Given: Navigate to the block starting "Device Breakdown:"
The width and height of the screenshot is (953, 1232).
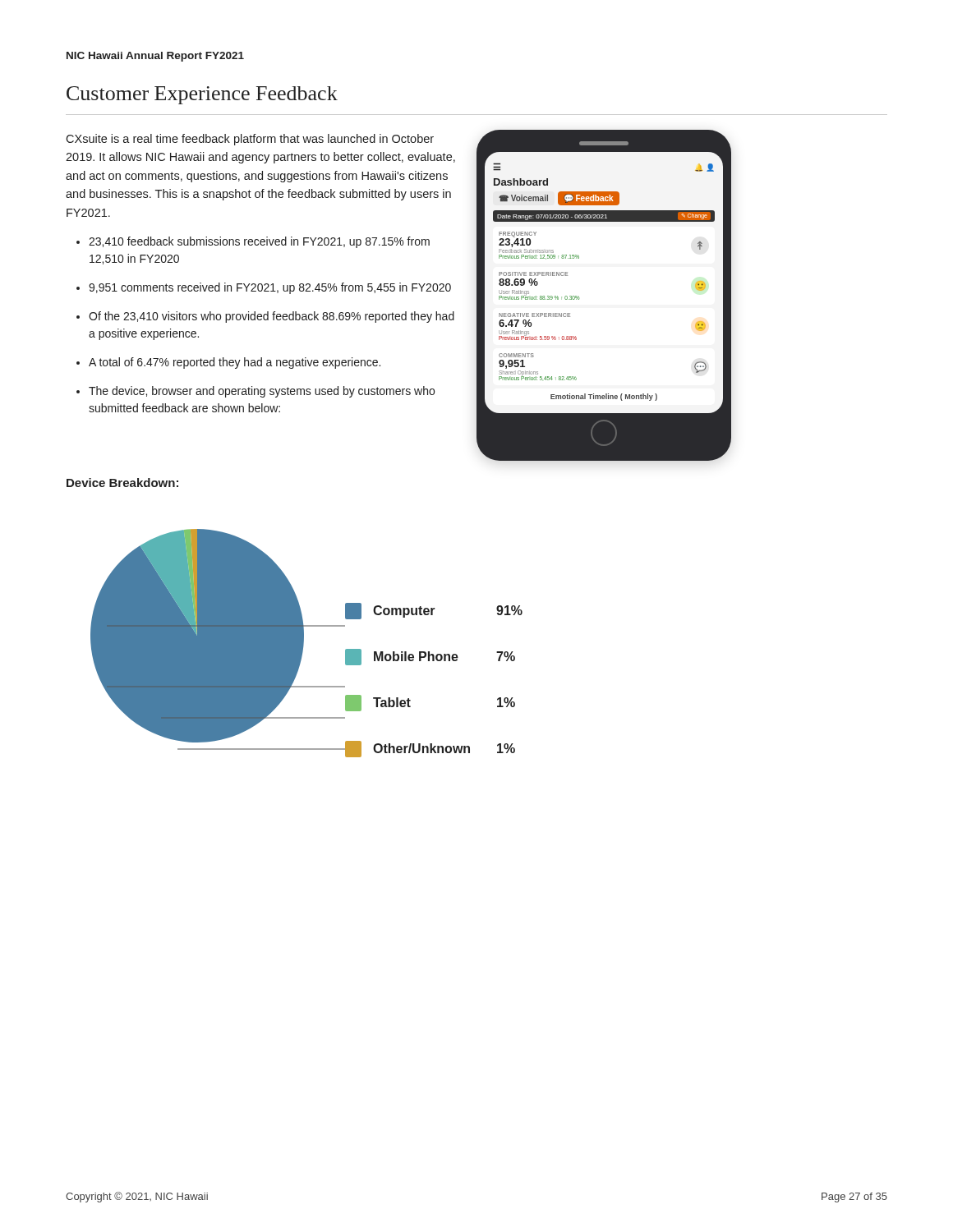Looking at the screenshot, I should tap(123, 483).
